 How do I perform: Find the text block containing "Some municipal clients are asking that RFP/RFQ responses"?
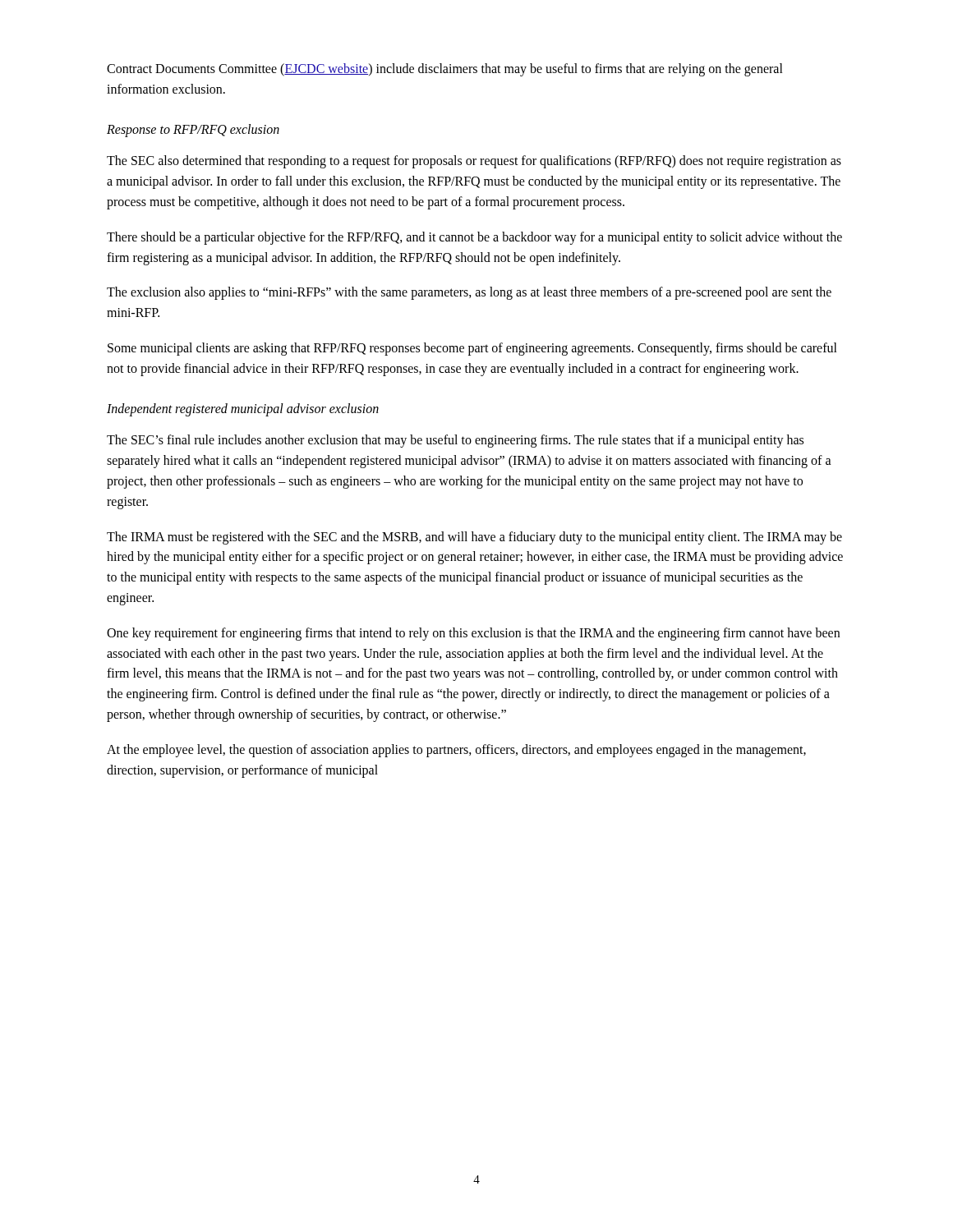click(x=472, y=358)
